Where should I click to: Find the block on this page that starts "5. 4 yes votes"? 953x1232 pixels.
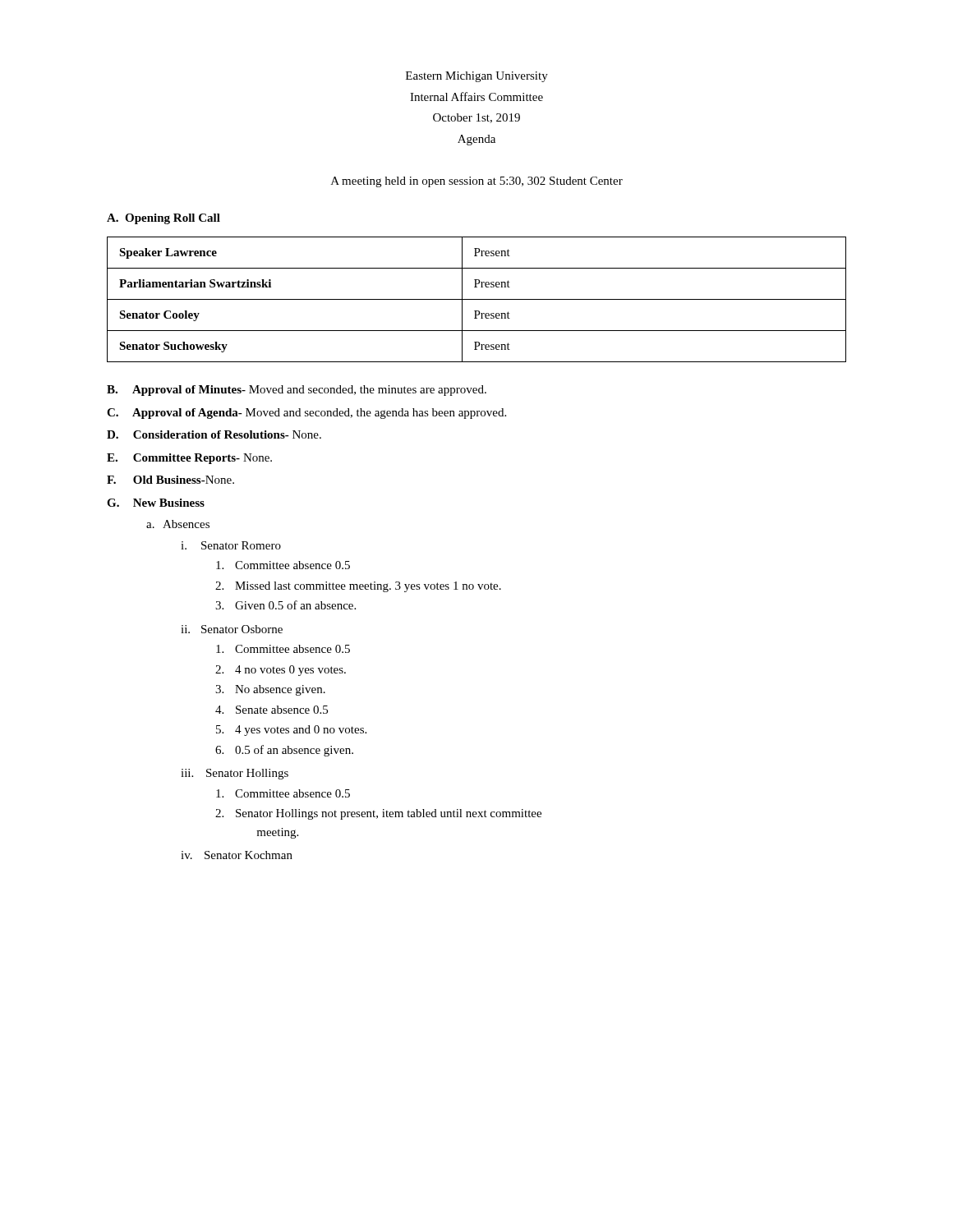point(291,730)
